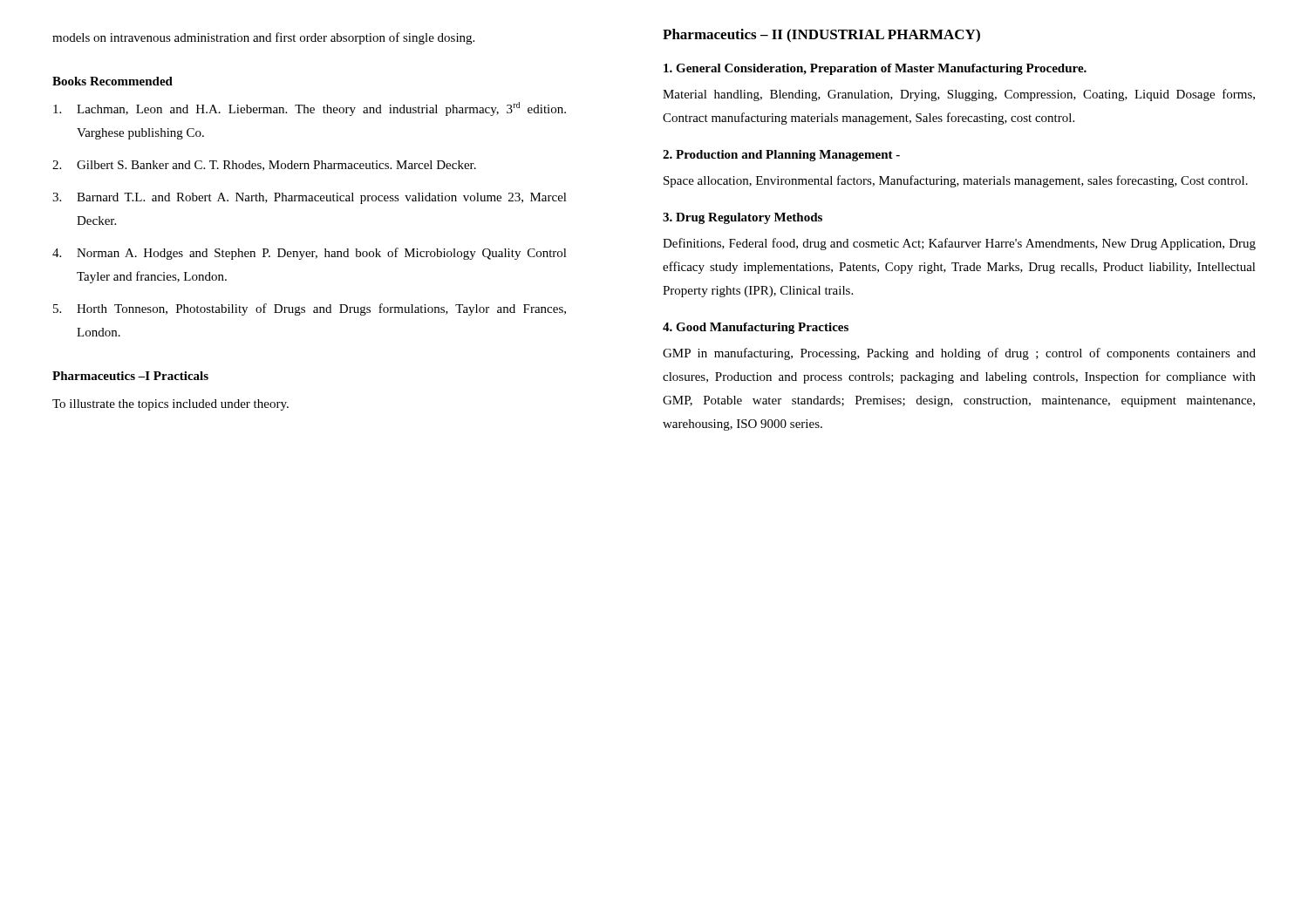The width and height of the screenshot is (1308, 924).
Task: Click the passage that begins "4. Norman A. Hodges and Stephen P. Denyer,"
Action: tap(310, 265)
